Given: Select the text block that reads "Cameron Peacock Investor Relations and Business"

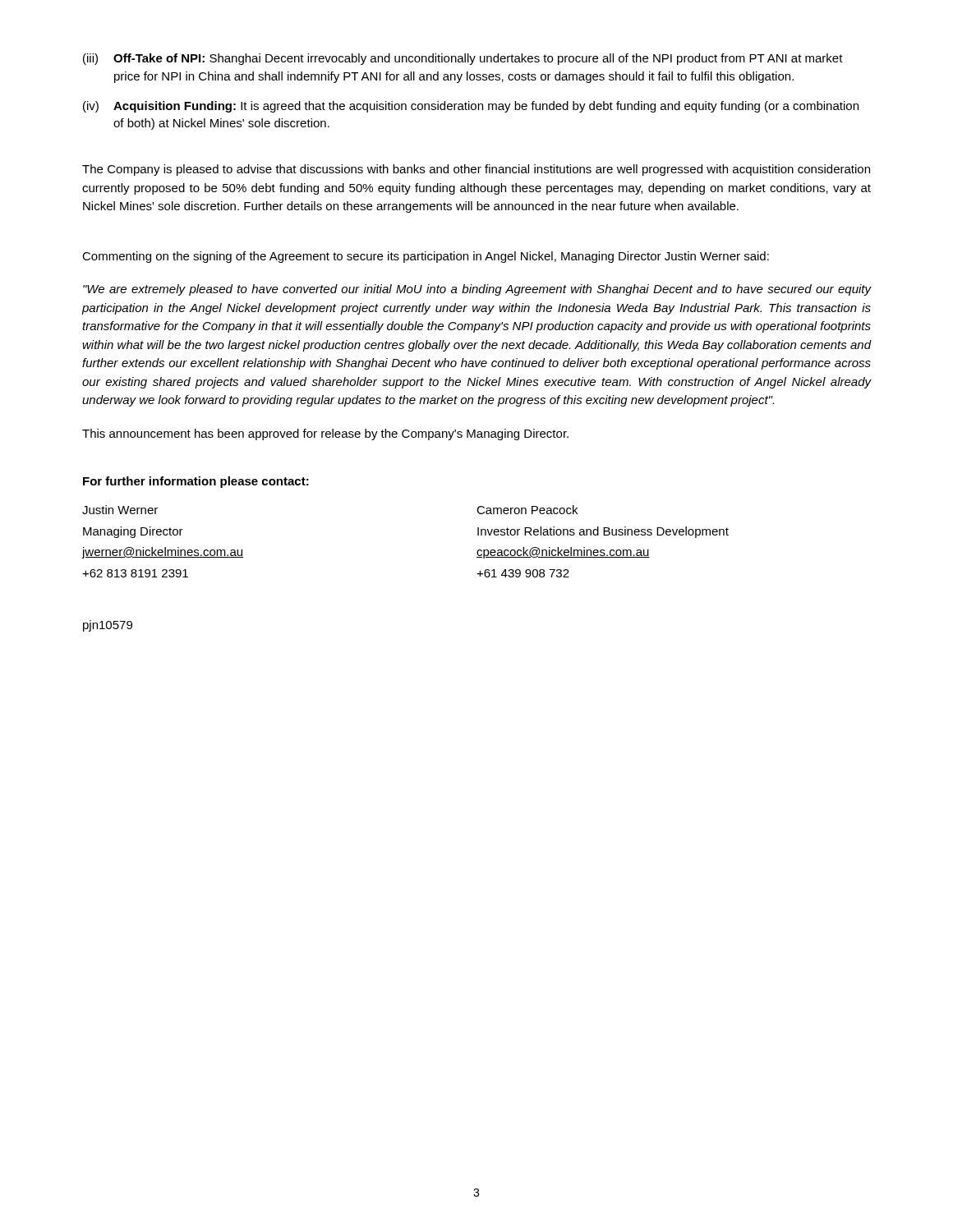Looking at the screenshot, I should coord(603,541).
